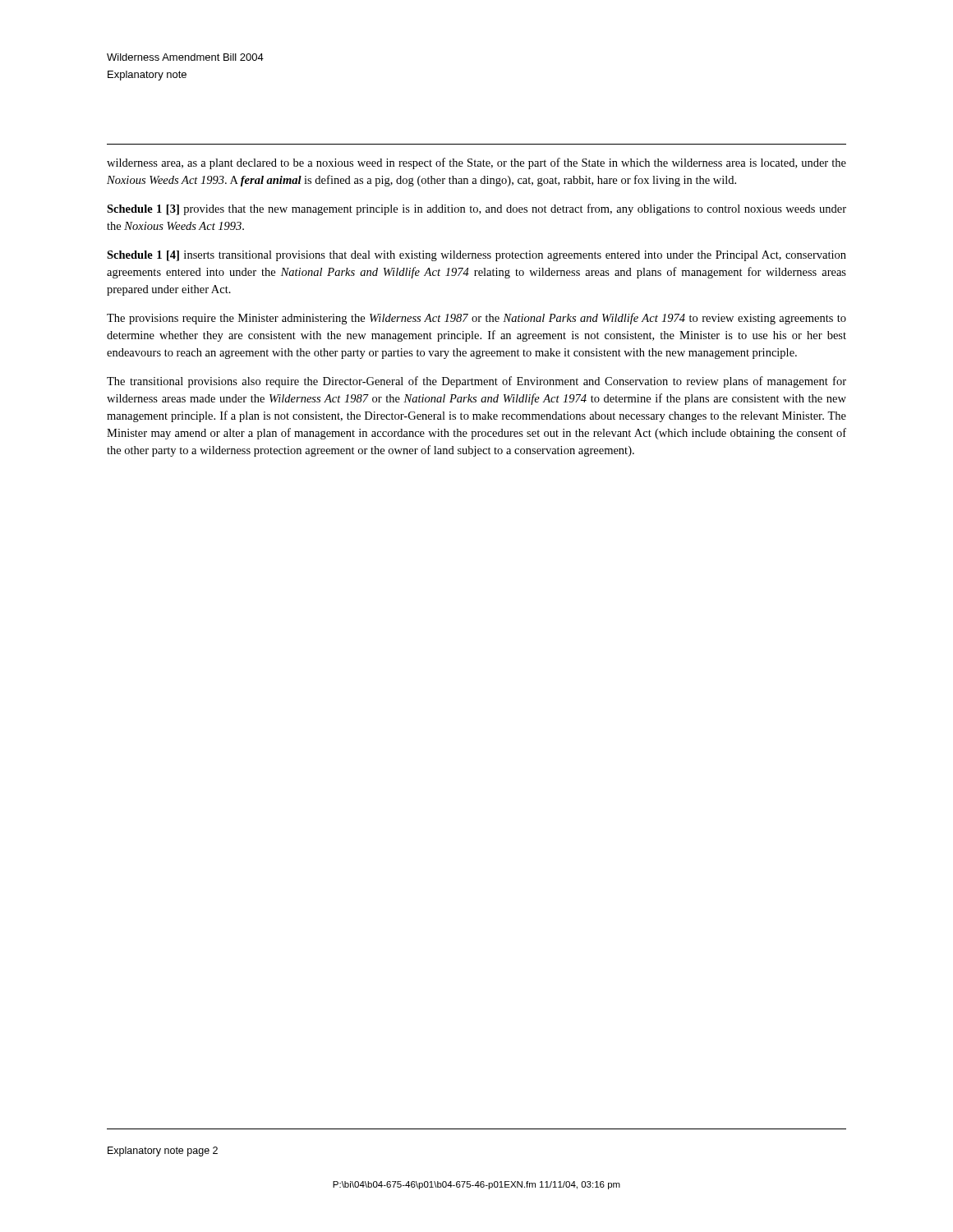Locate the text block that says "The provisions require the Minister administering the Wilderness"
This screenshot has width=953, height=1232.
(476, 336)
